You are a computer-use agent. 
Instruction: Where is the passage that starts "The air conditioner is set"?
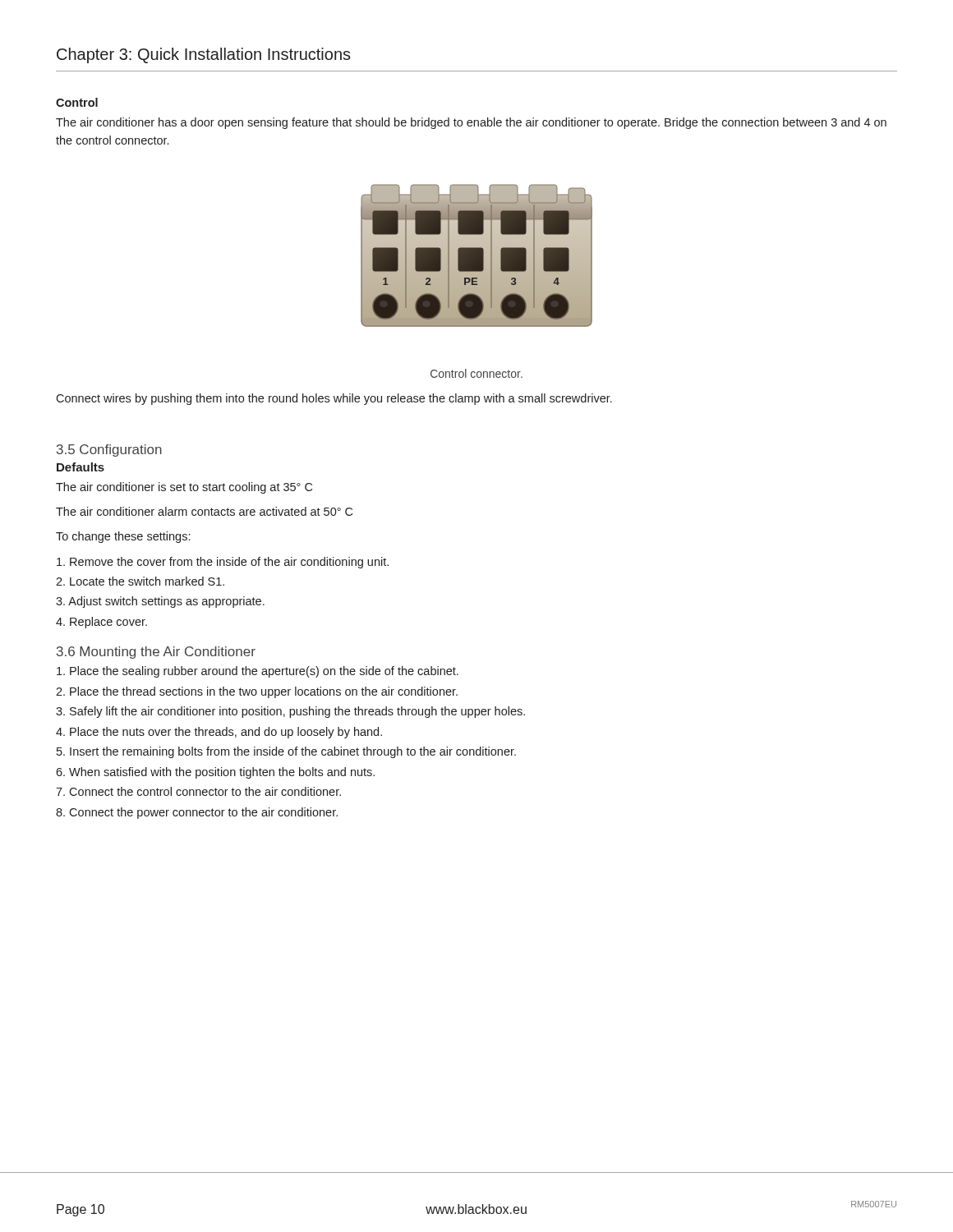click(184, 487)
